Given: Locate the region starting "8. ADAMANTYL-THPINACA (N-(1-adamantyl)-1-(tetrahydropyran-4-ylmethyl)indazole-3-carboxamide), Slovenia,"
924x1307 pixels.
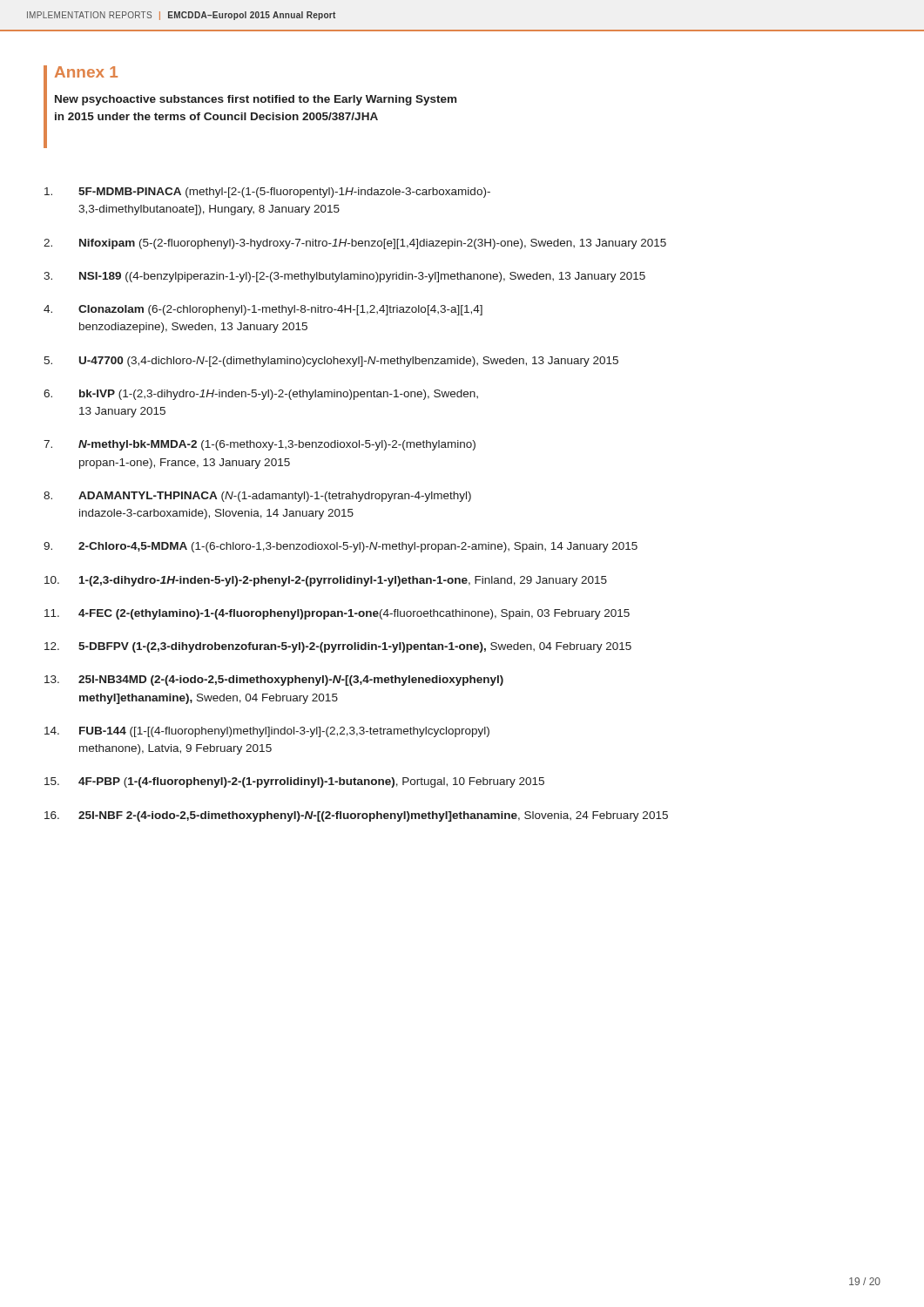Looking at the screenshot, I should tap(457, 505).
